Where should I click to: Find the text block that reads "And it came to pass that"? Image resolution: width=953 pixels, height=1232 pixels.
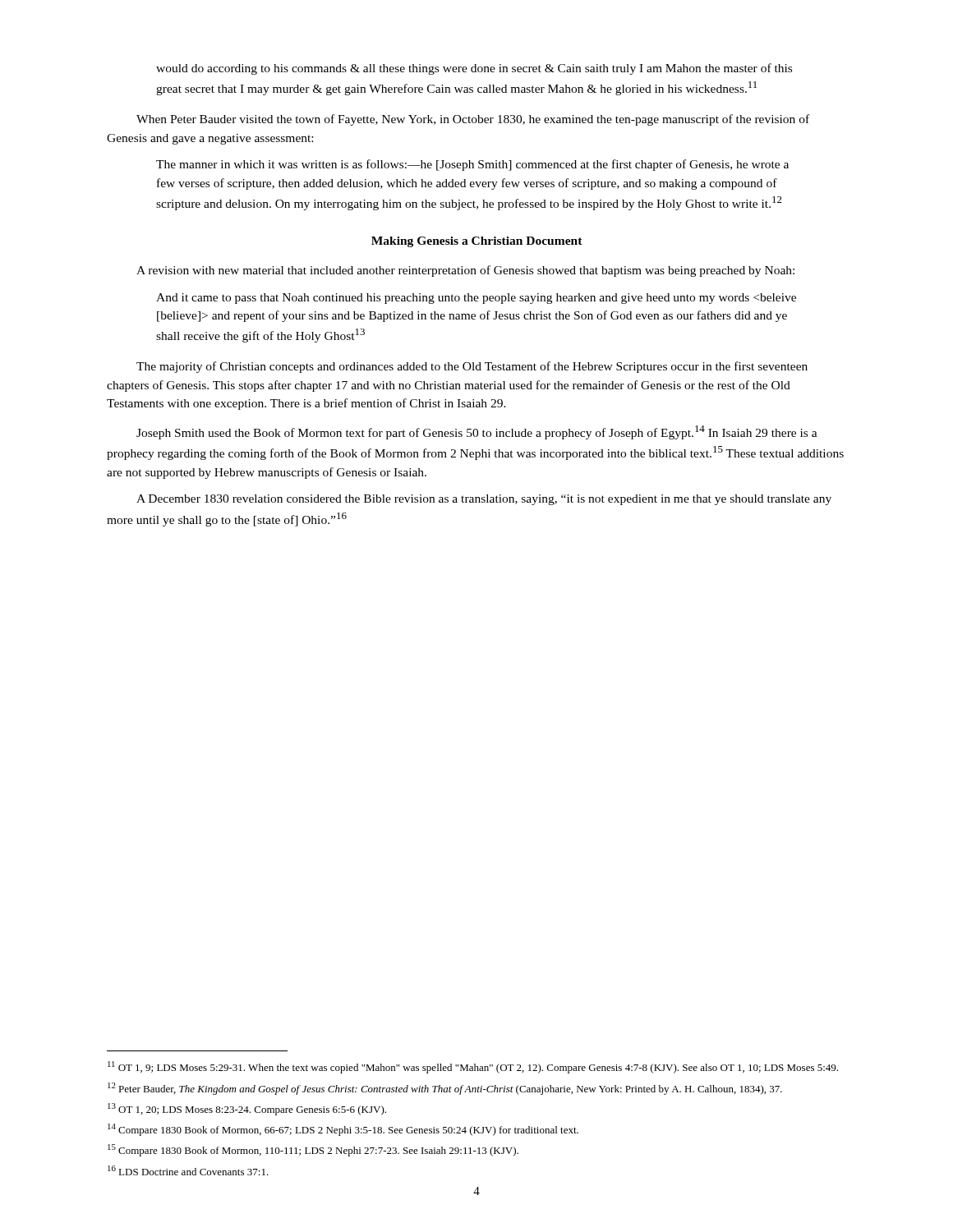[x=476, y=317]
